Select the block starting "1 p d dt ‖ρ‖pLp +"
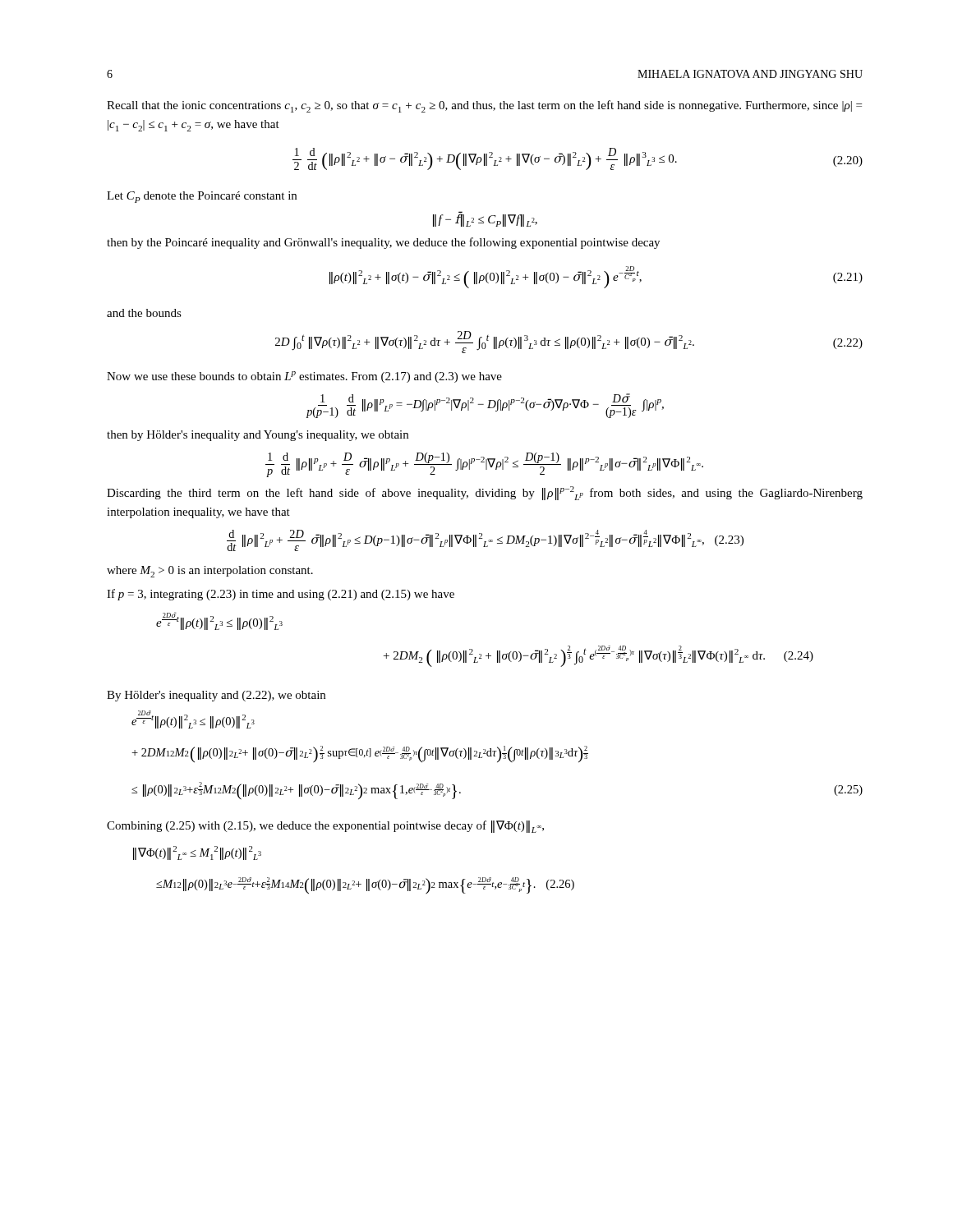Image resolution: width=953 pixels, height=1232 pixels. [485, 464]
